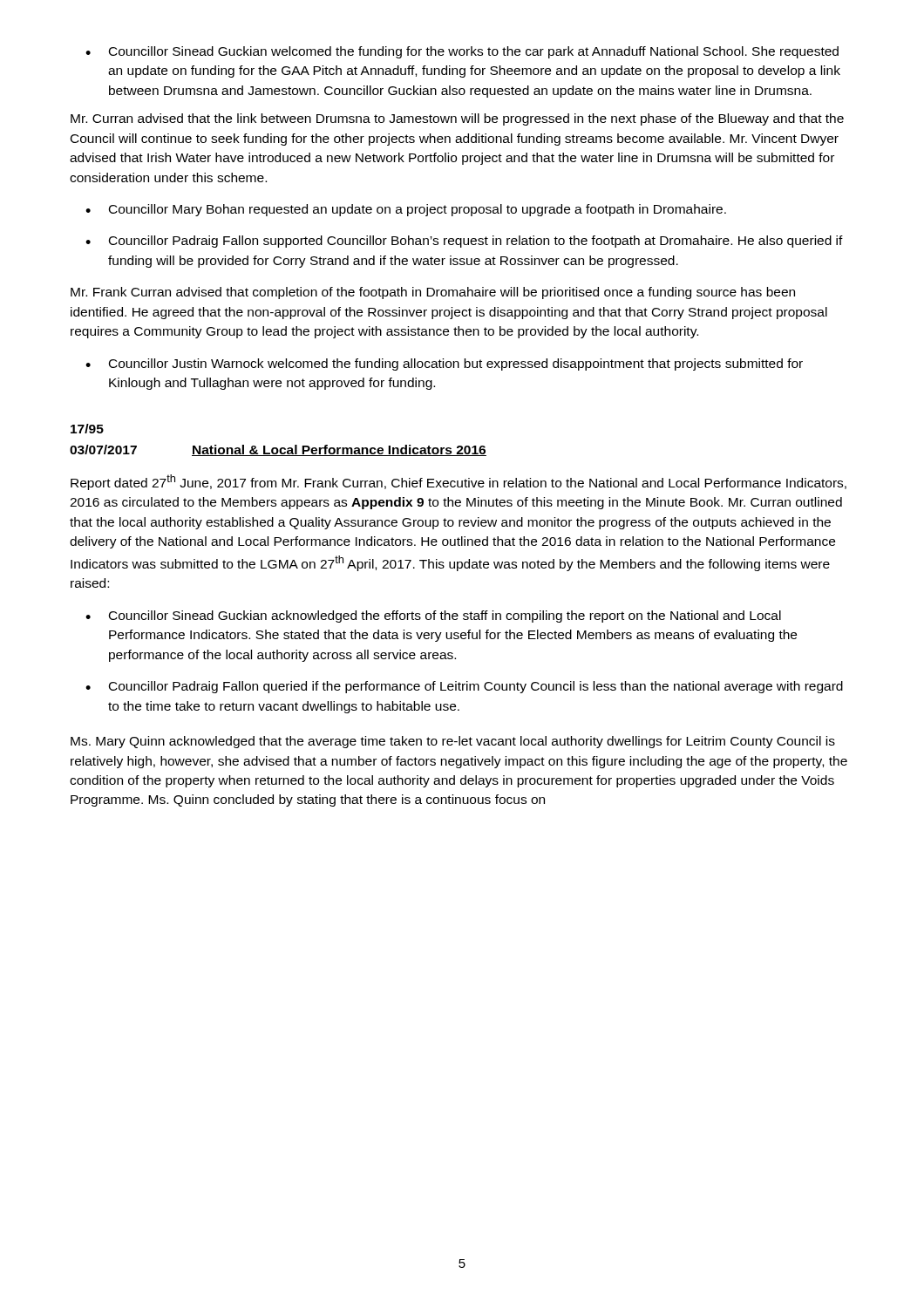Select the text block containing "Report dated 27th June, 2017 from"

[459, 531]
